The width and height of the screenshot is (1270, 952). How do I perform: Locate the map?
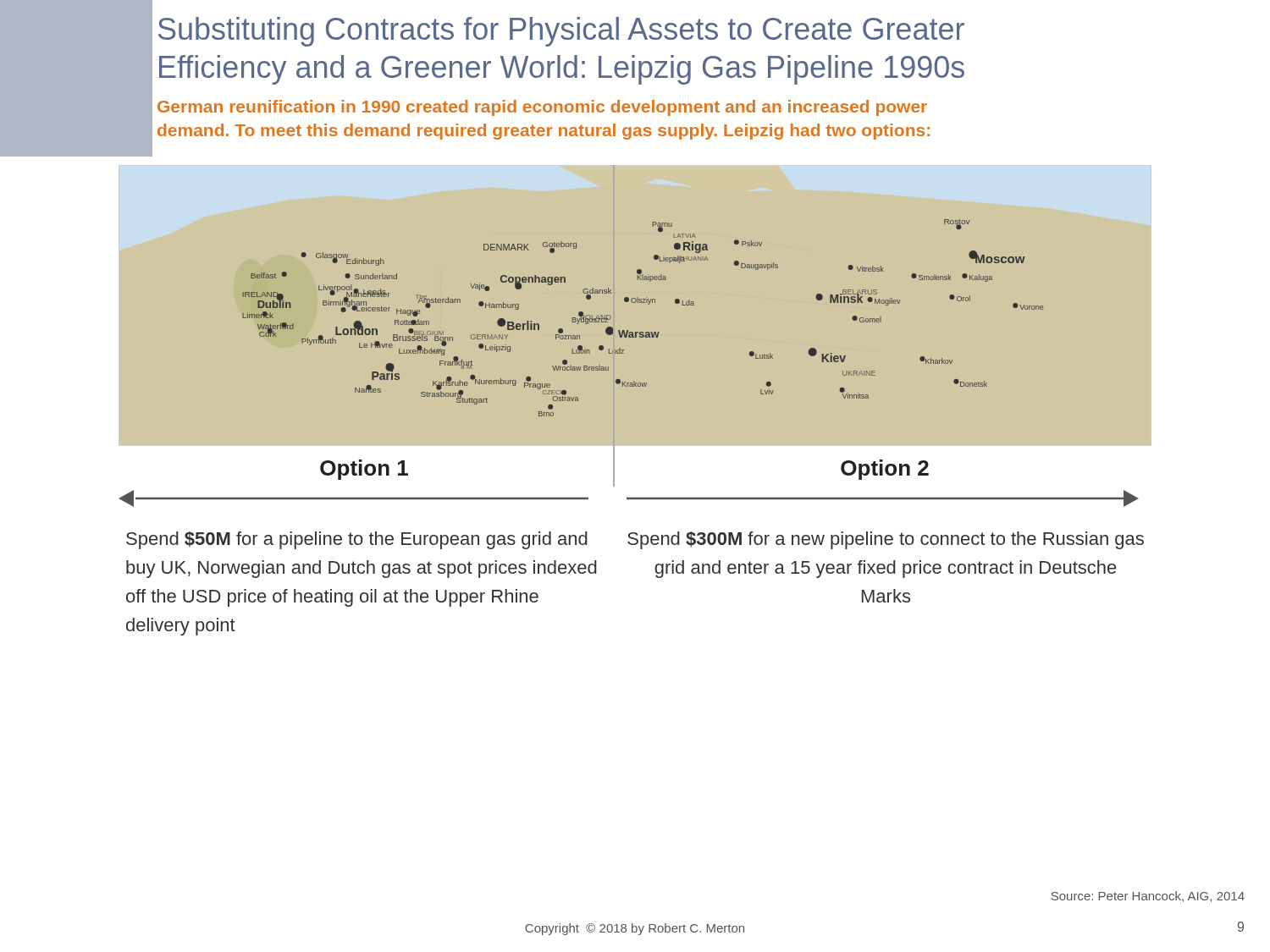coord(635,305)
